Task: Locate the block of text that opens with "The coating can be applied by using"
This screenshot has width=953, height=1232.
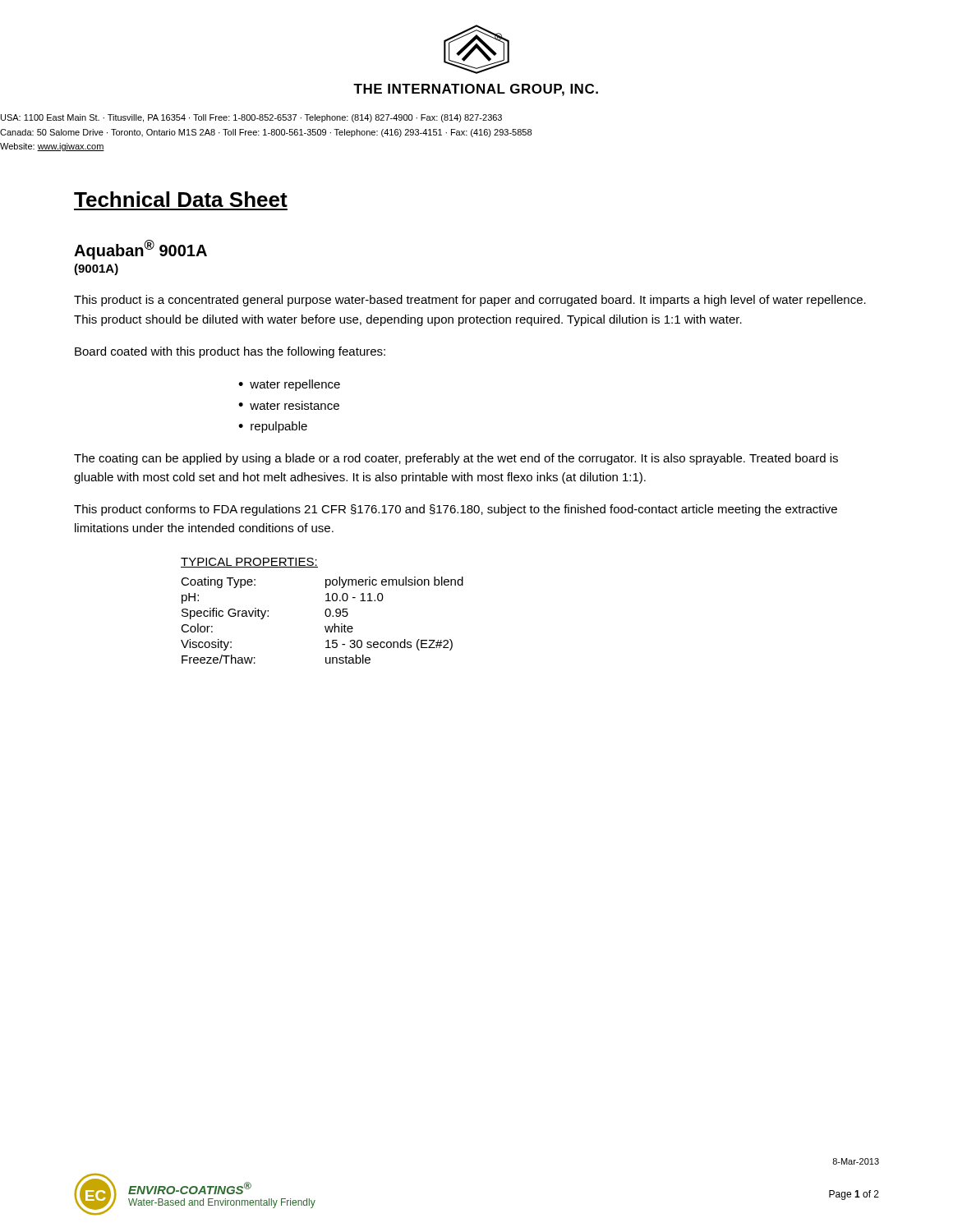Action: point(456,467)
